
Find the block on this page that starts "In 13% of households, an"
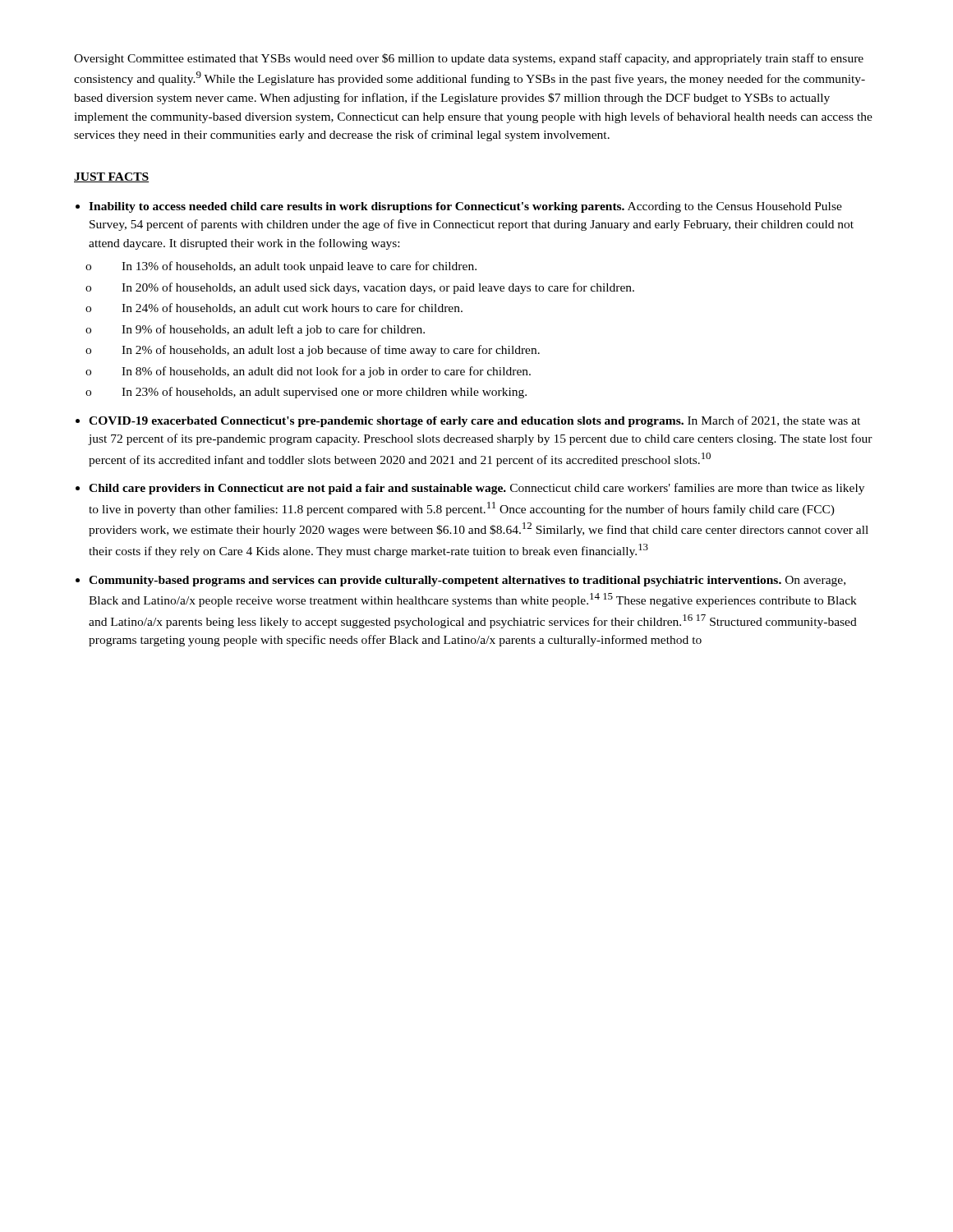click(x=299, y=266)
